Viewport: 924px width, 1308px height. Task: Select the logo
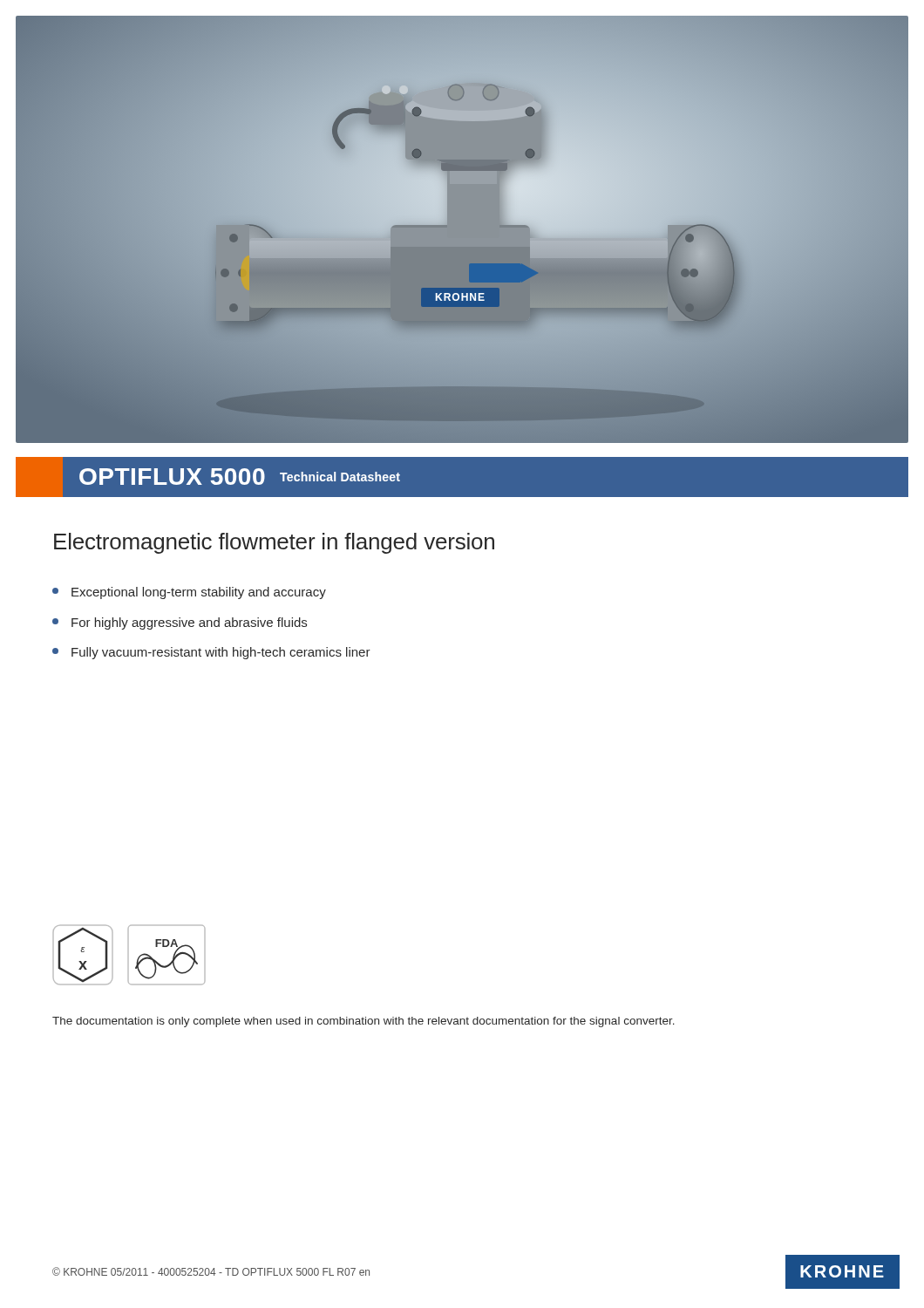129,955
